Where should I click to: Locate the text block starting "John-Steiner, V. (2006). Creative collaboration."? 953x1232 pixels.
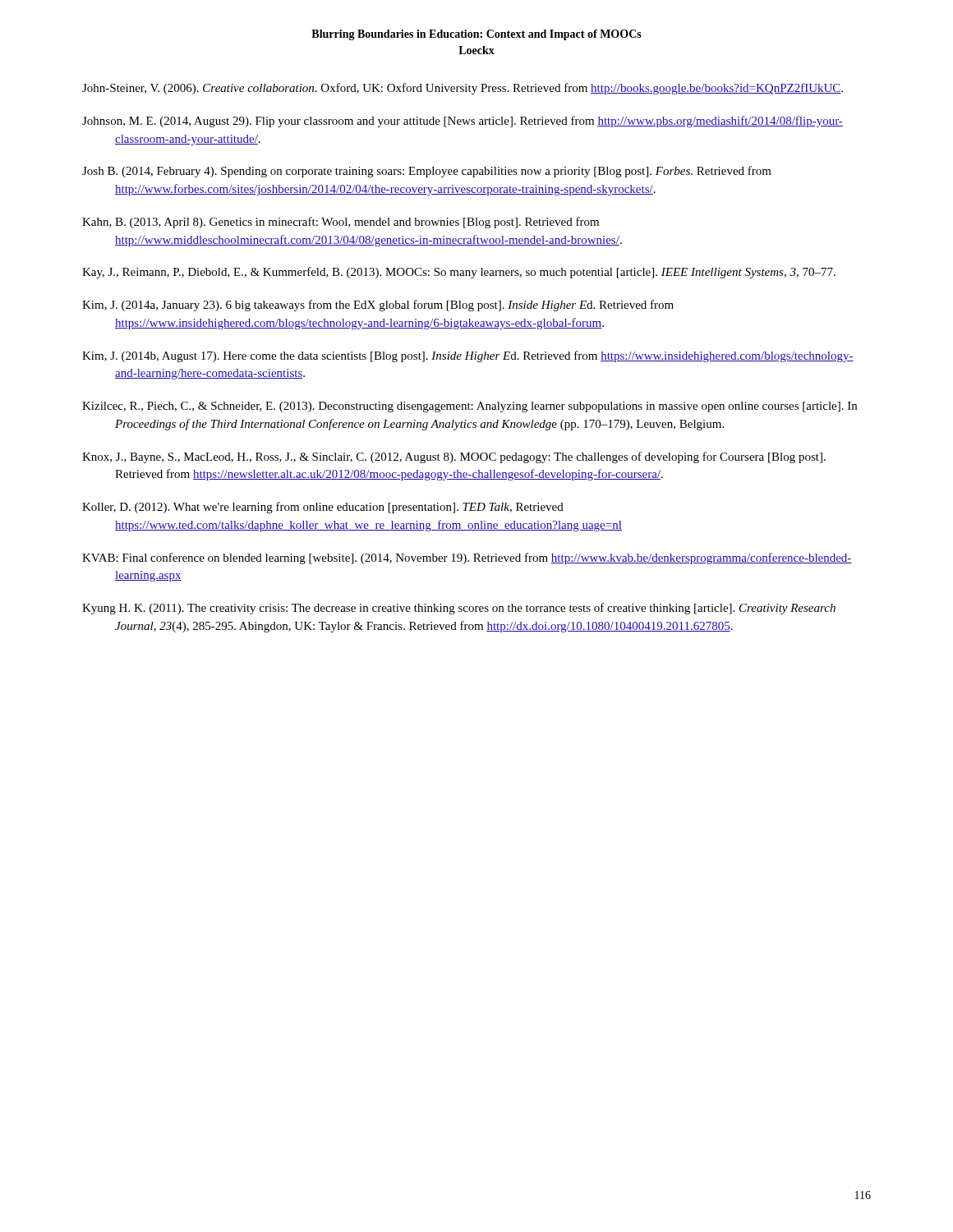[463, 89]
